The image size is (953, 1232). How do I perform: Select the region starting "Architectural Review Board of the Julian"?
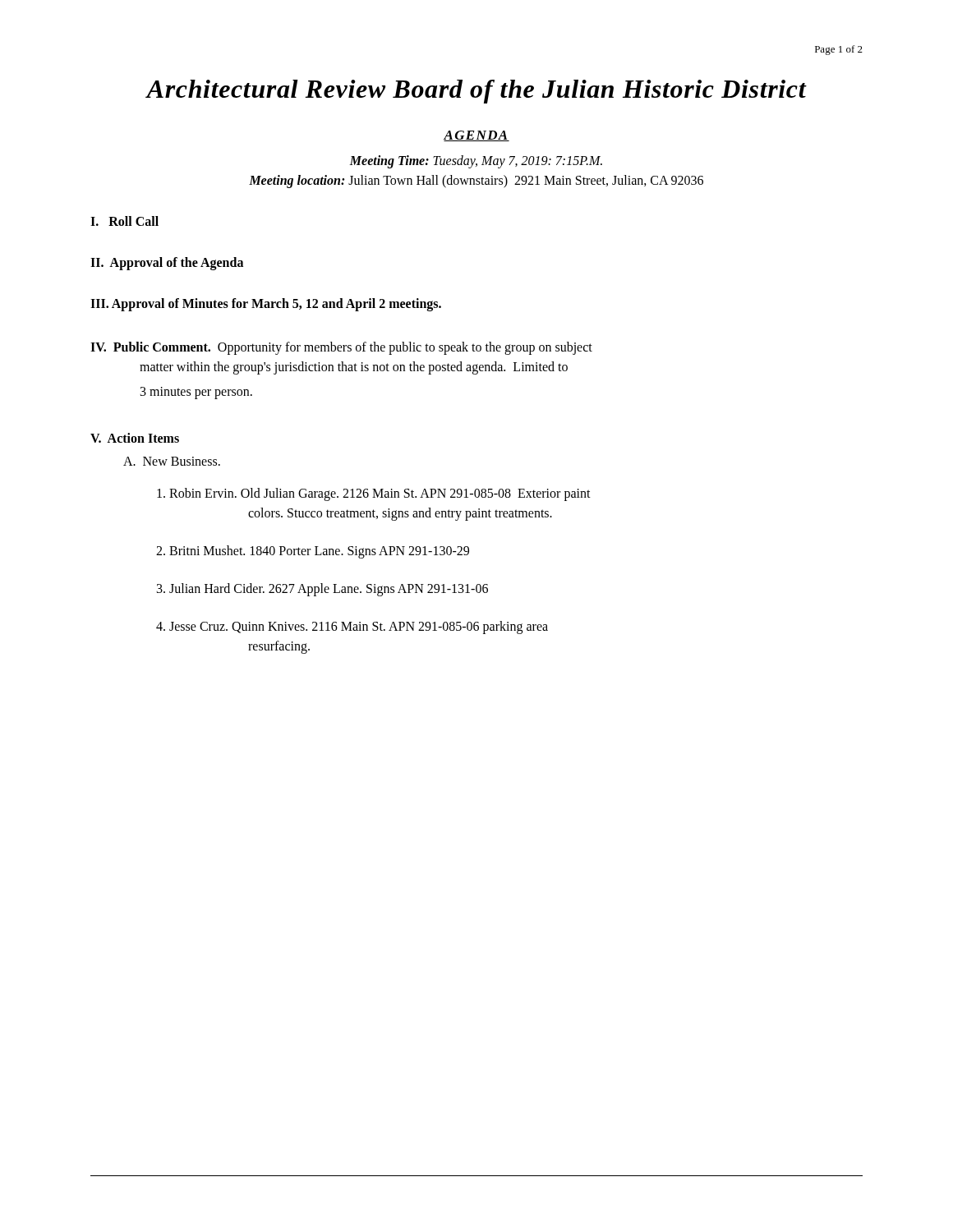tap(476, 89)
